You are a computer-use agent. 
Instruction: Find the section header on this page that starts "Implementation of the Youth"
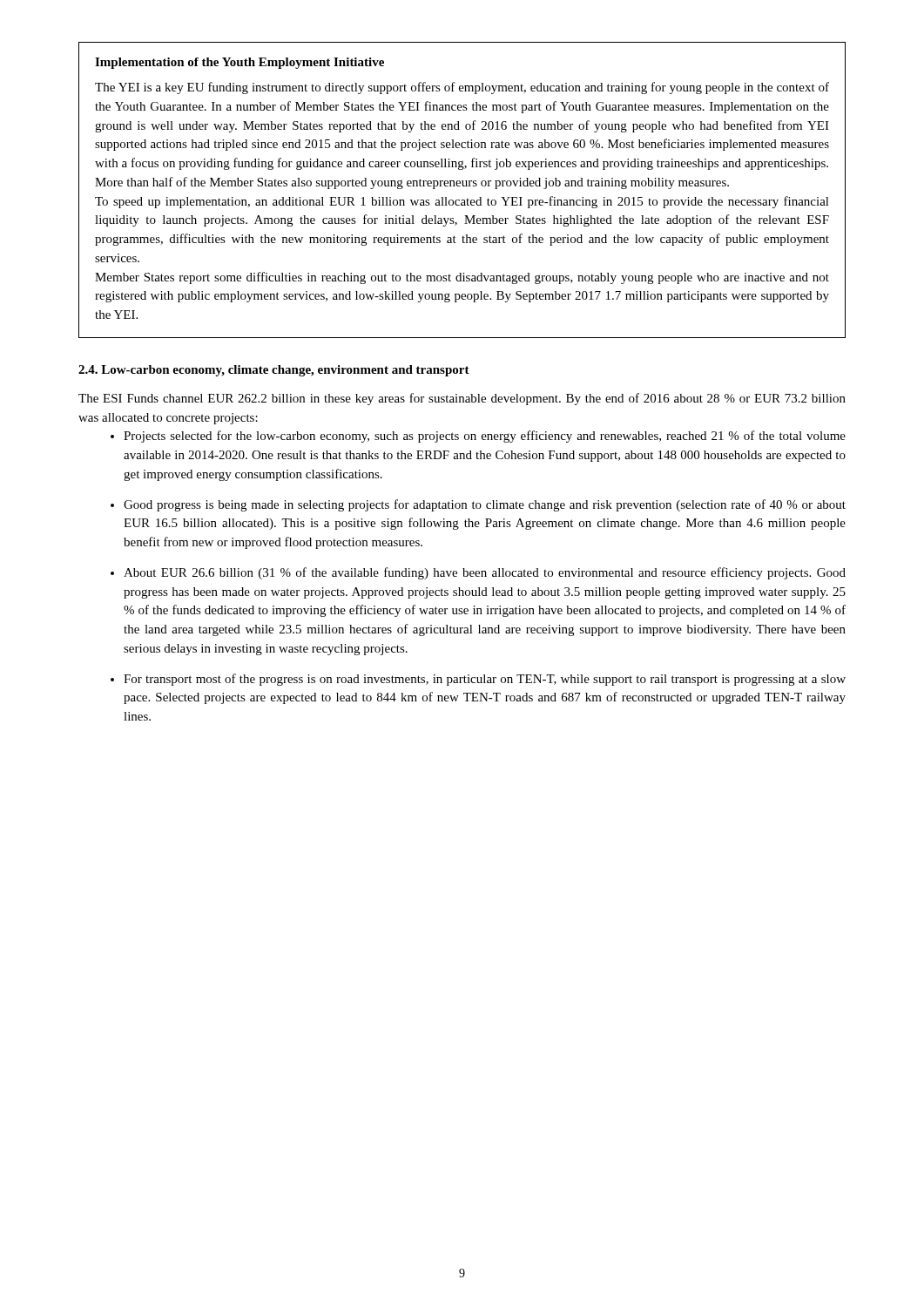(240, 62)
